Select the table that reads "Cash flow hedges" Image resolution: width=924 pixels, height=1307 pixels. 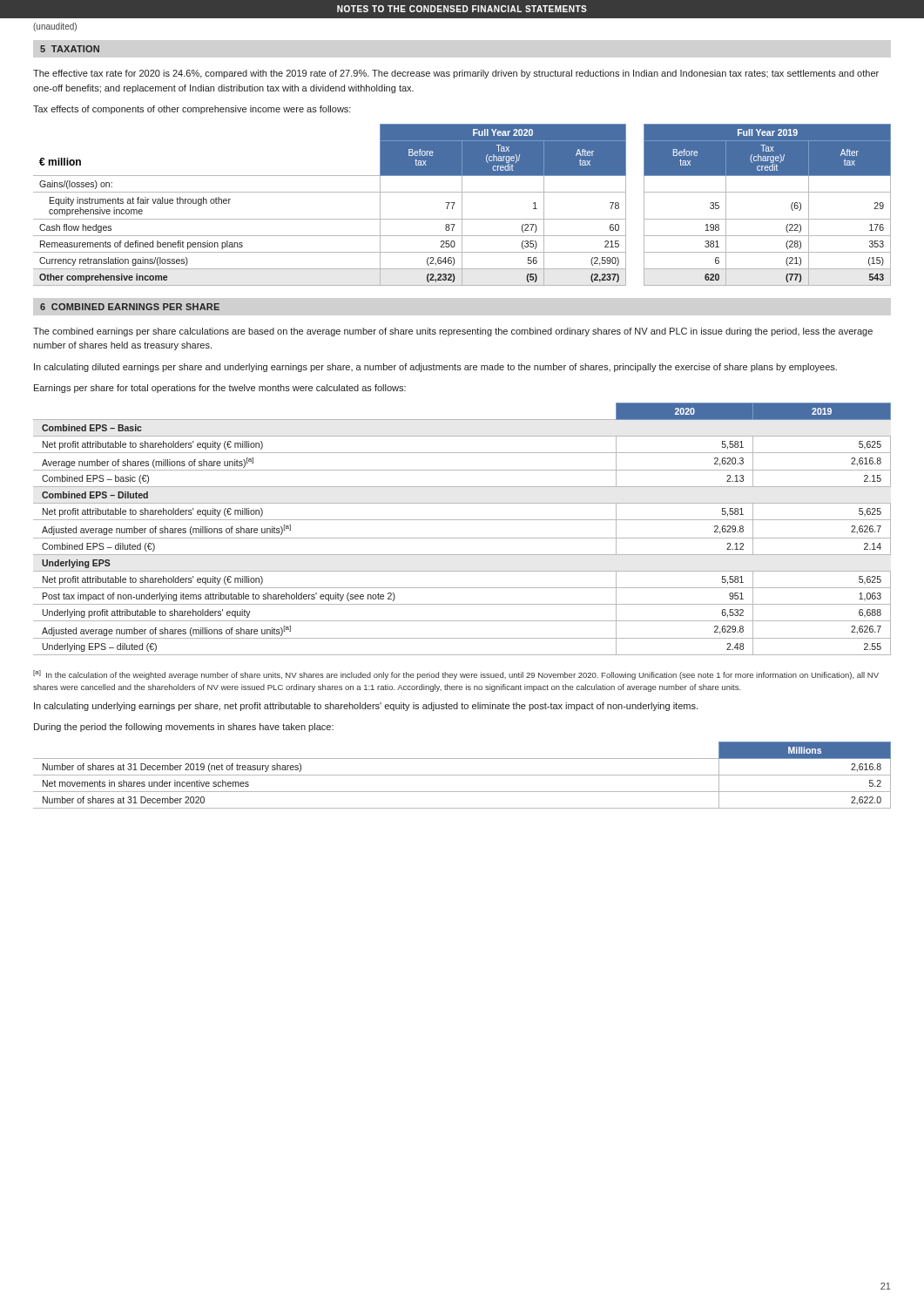tap(462, 204)
